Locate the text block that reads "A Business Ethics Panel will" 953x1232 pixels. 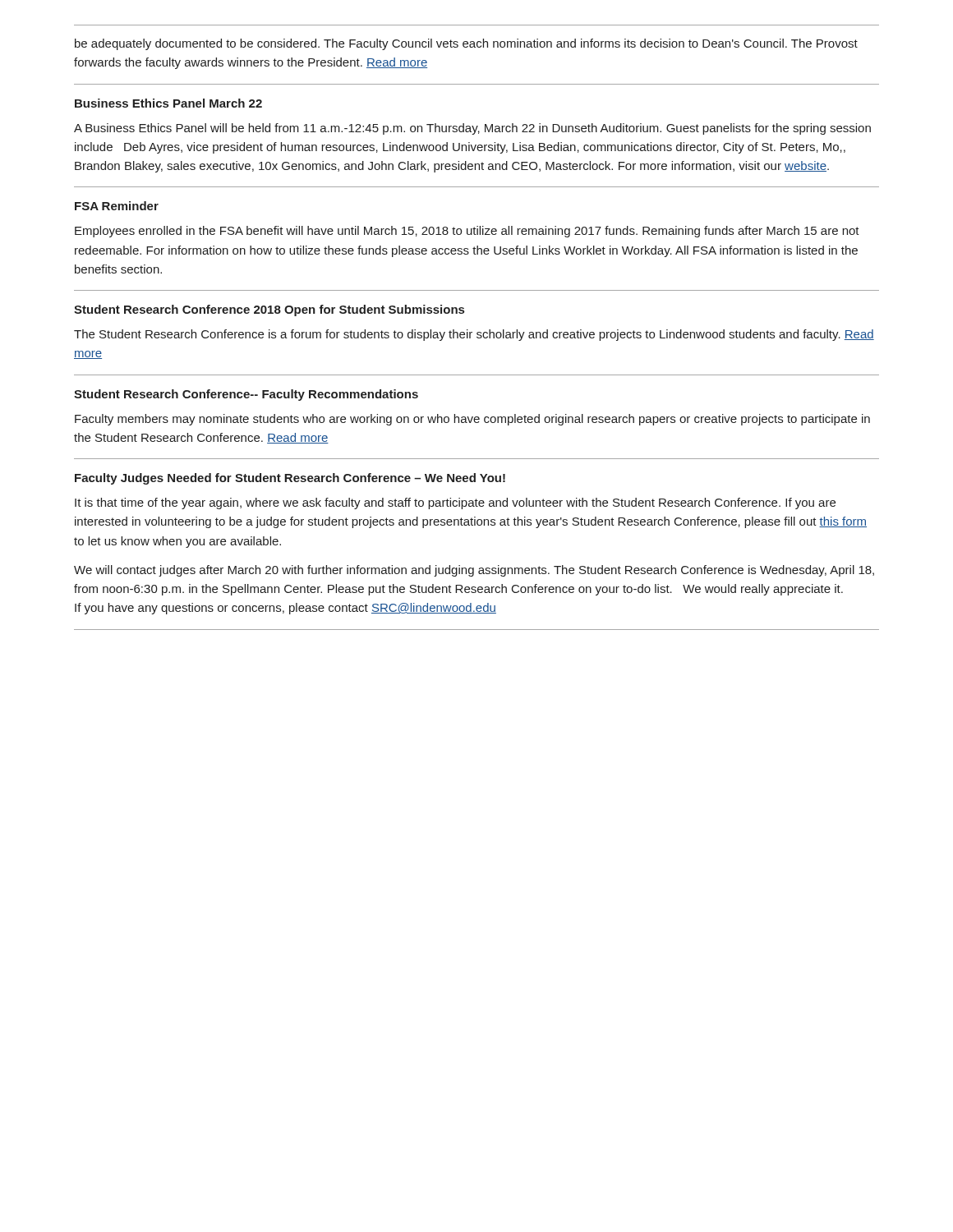coord(473,146)
